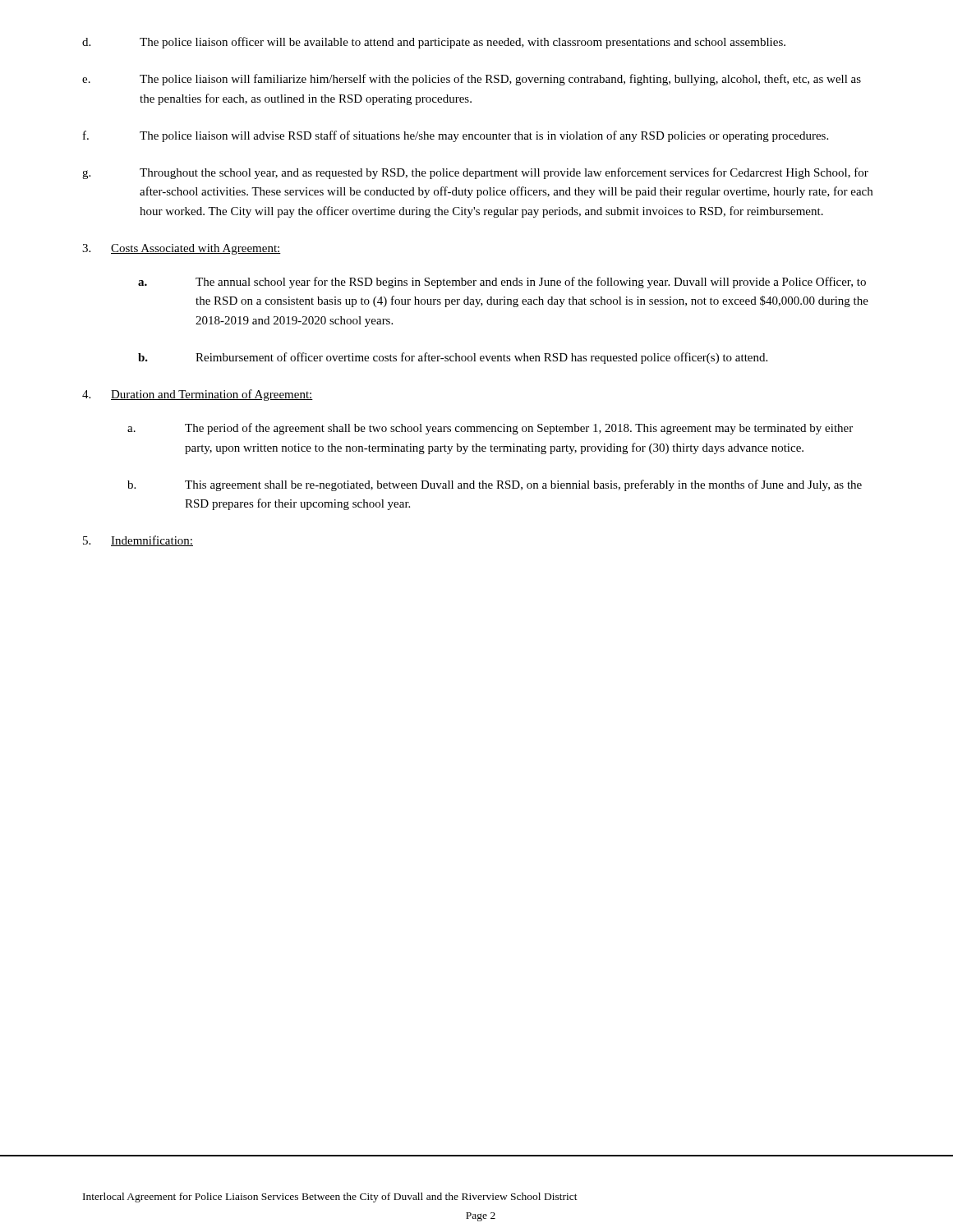Navigate to the passage starting "a. The annual"
This screenshot has width=953, height=1232.
(509, 301)
